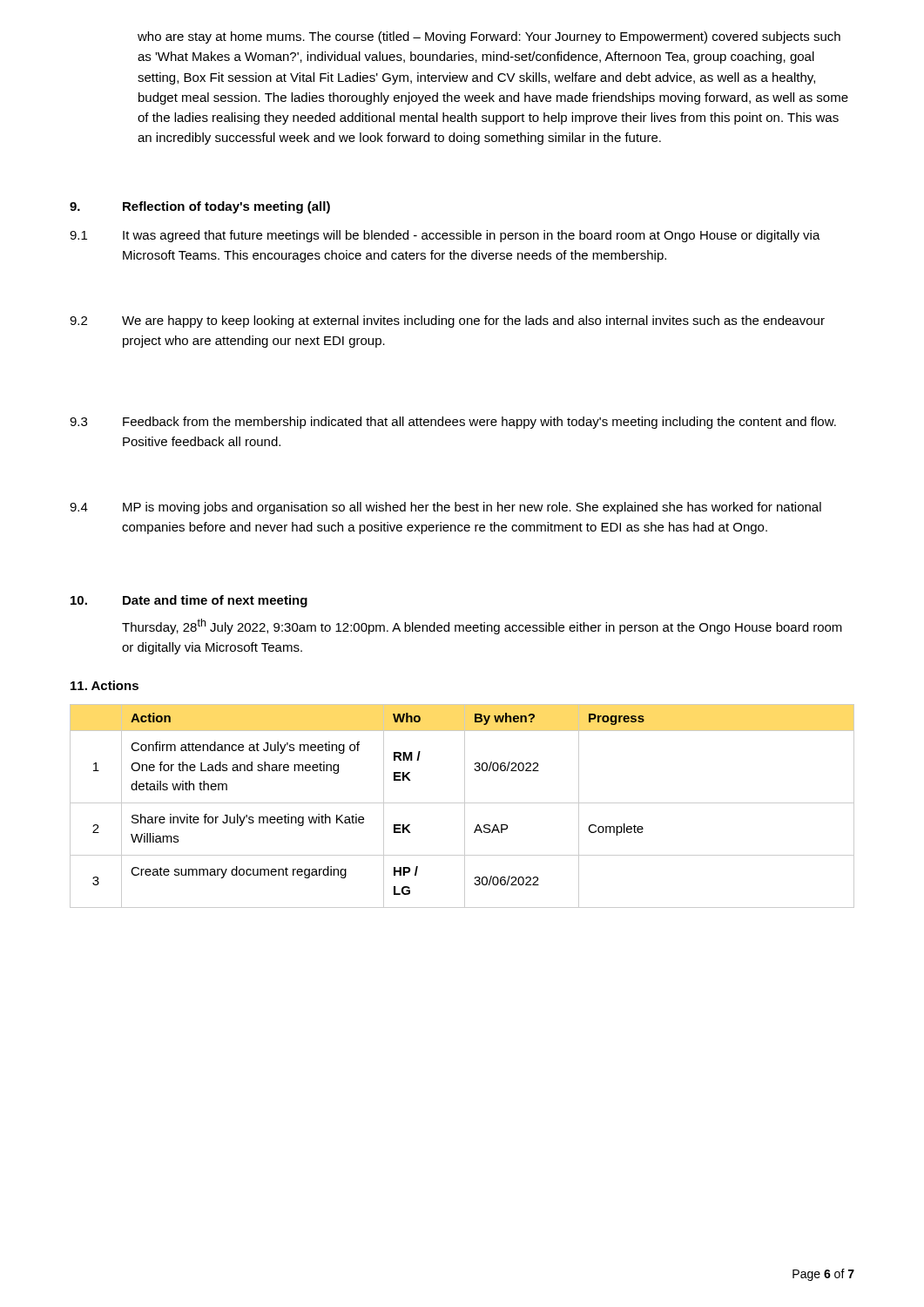Find the text block containing "who are stay at home mums. The course"

pyautogui.click(x=493, y=87)
